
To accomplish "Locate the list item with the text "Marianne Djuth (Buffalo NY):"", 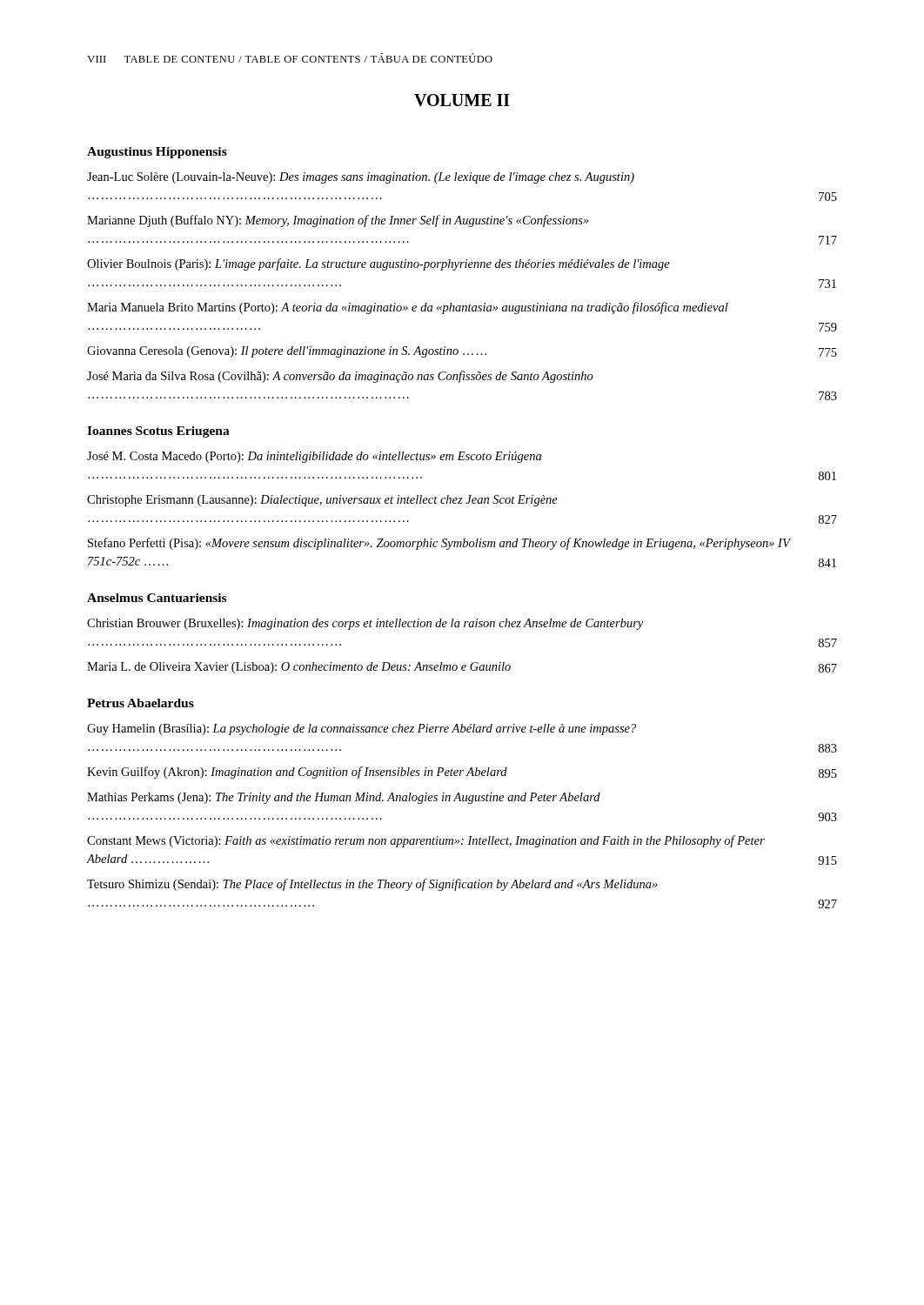I will (x=462, y=230).
